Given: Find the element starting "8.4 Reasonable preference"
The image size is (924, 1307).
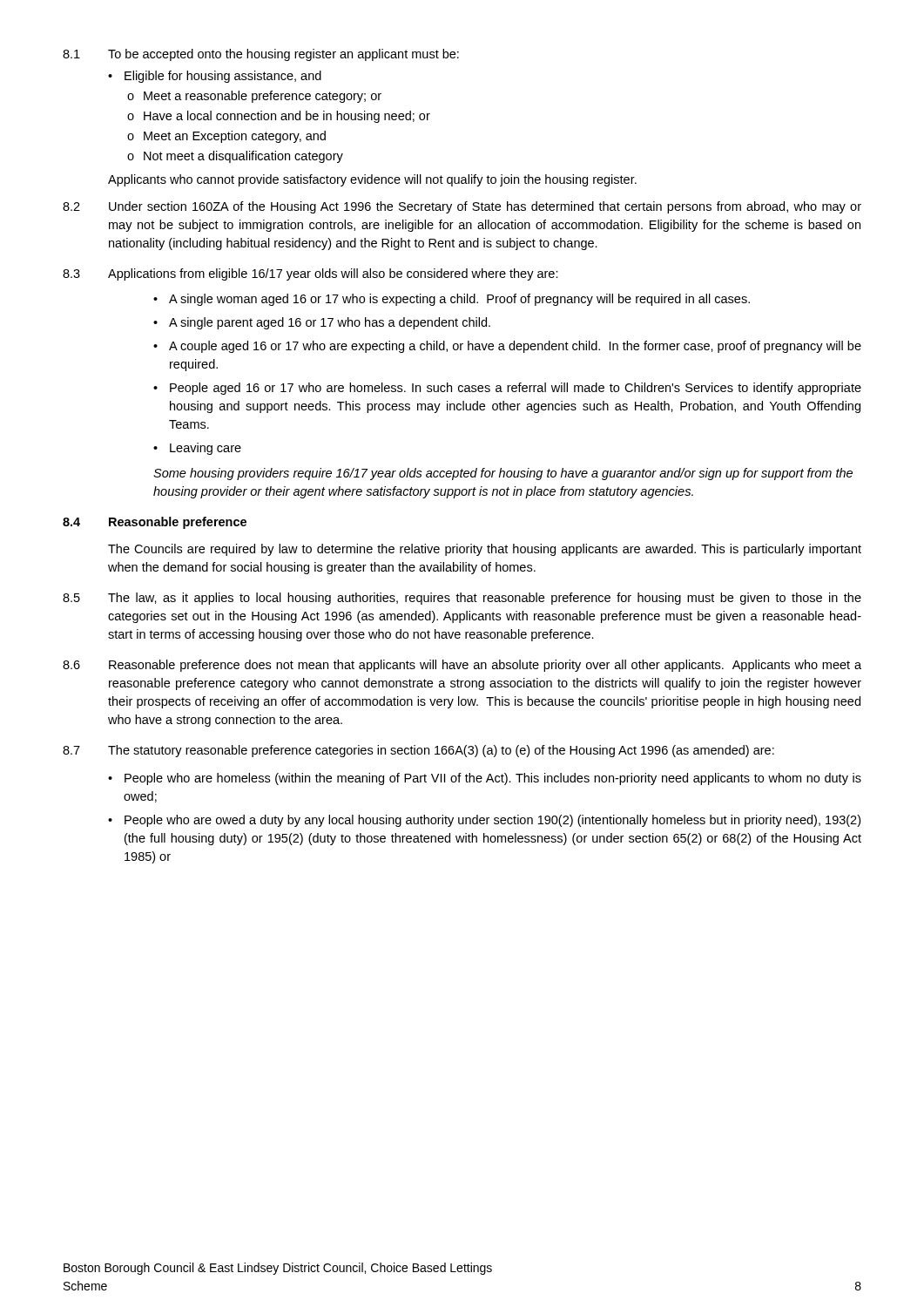Looking at the screenshot, I should pos(155,523).
